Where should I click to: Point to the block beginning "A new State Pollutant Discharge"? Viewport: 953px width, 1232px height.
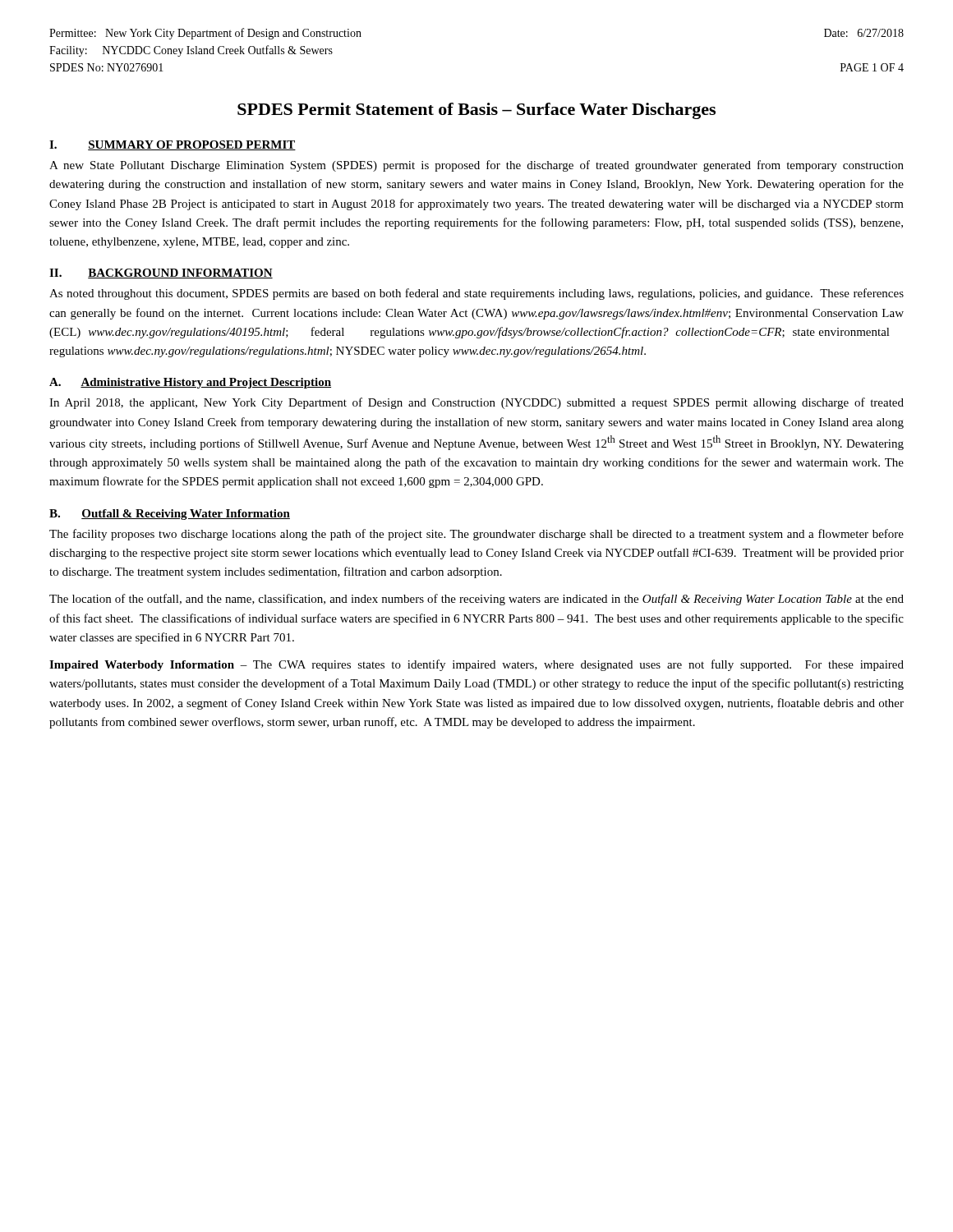(x=476, y=204)
